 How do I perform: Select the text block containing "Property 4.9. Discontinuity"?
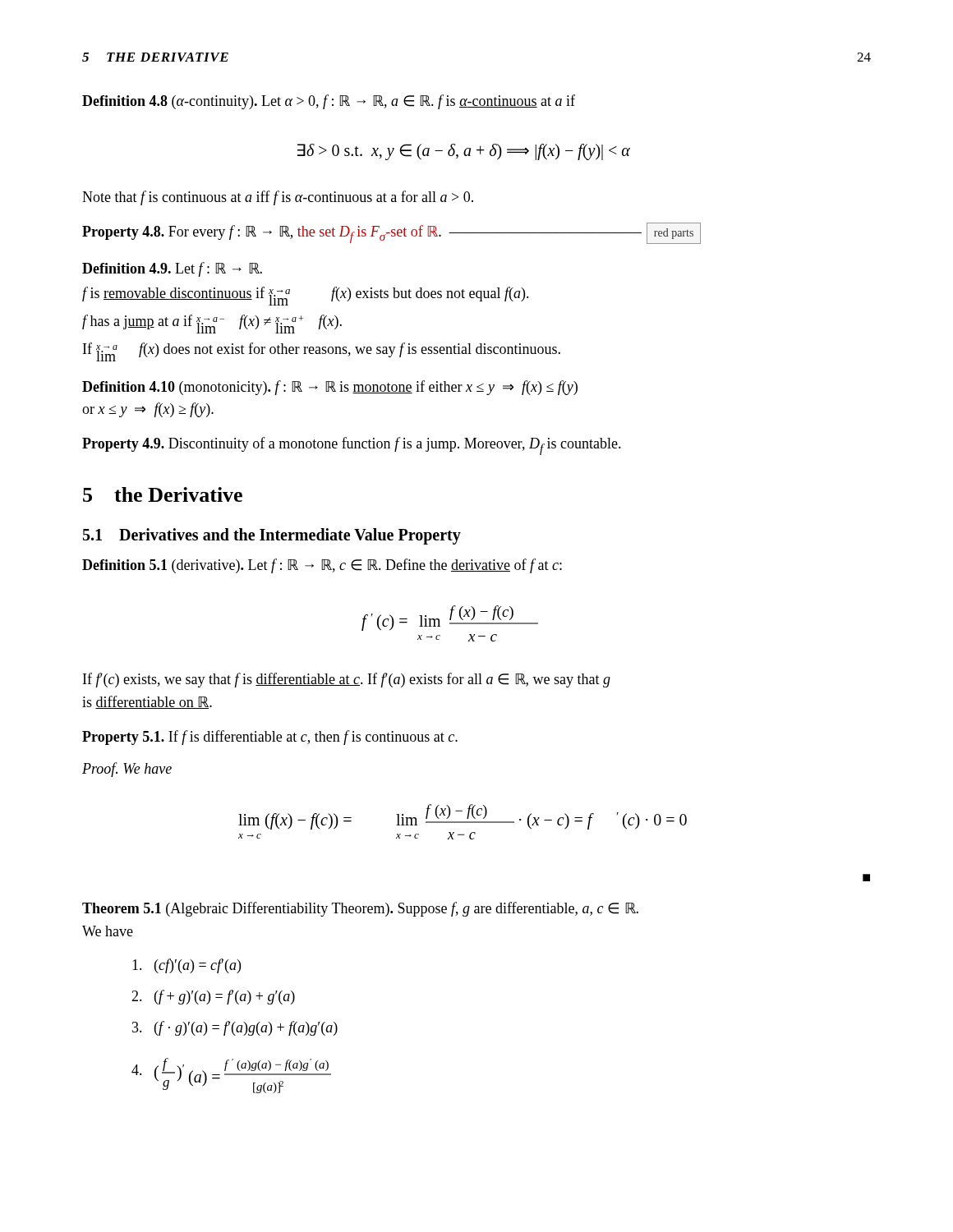(x=352, y=445)
